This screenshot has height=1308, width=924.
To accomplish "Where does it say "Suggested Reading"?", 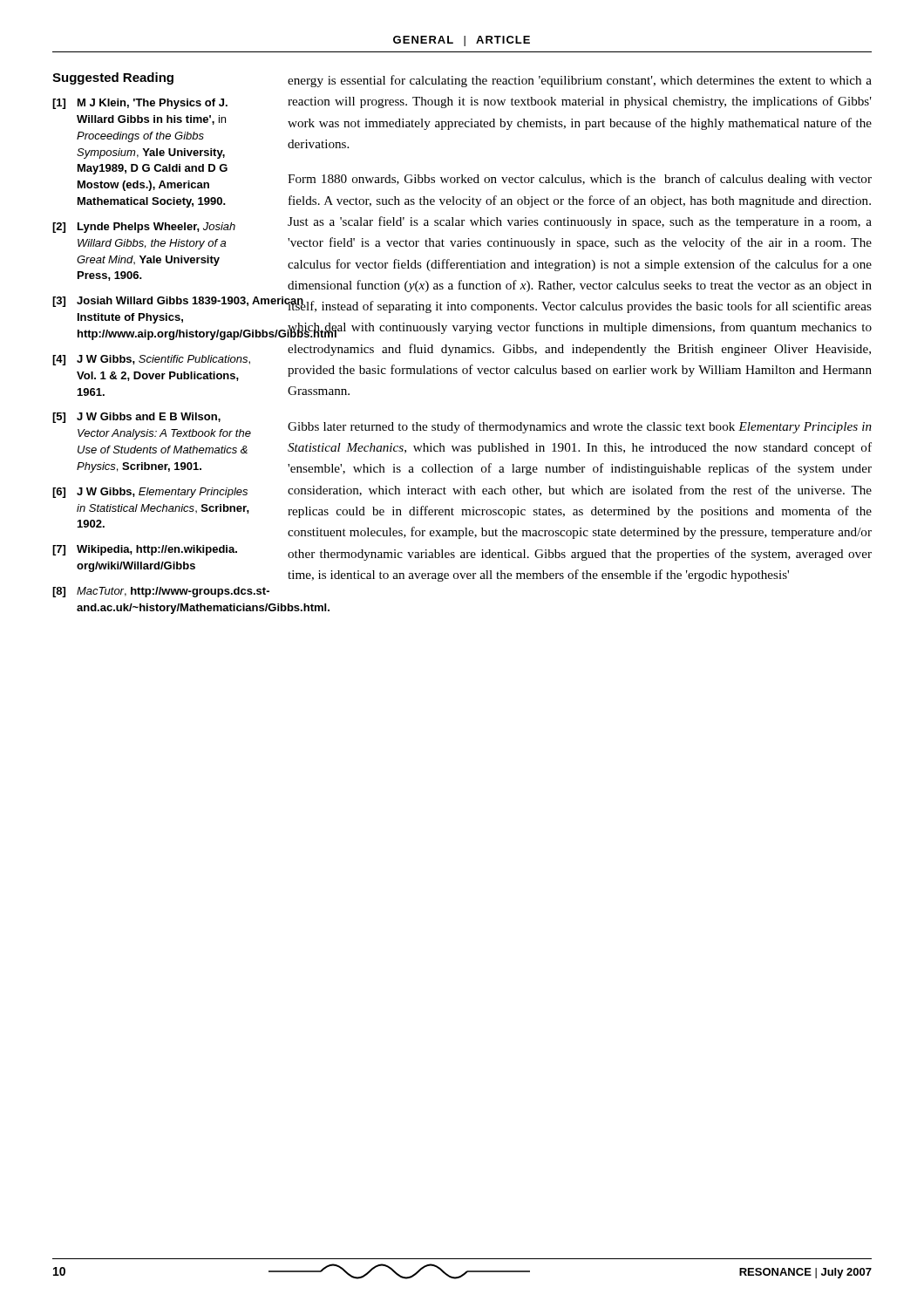I will pos(113,77).
